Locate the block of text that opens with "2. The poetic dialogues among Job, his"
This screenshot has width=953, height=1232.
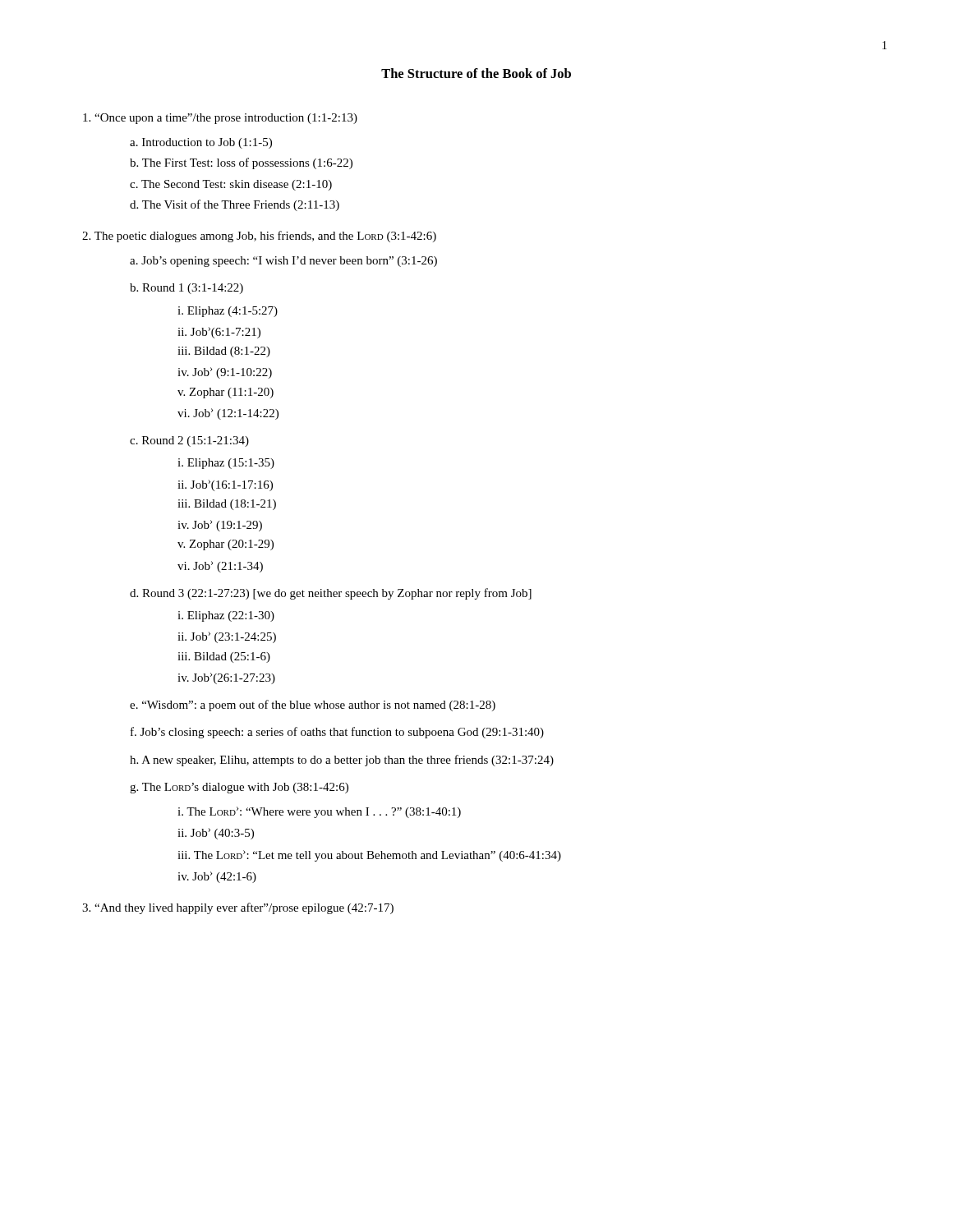tap(259, 236)
